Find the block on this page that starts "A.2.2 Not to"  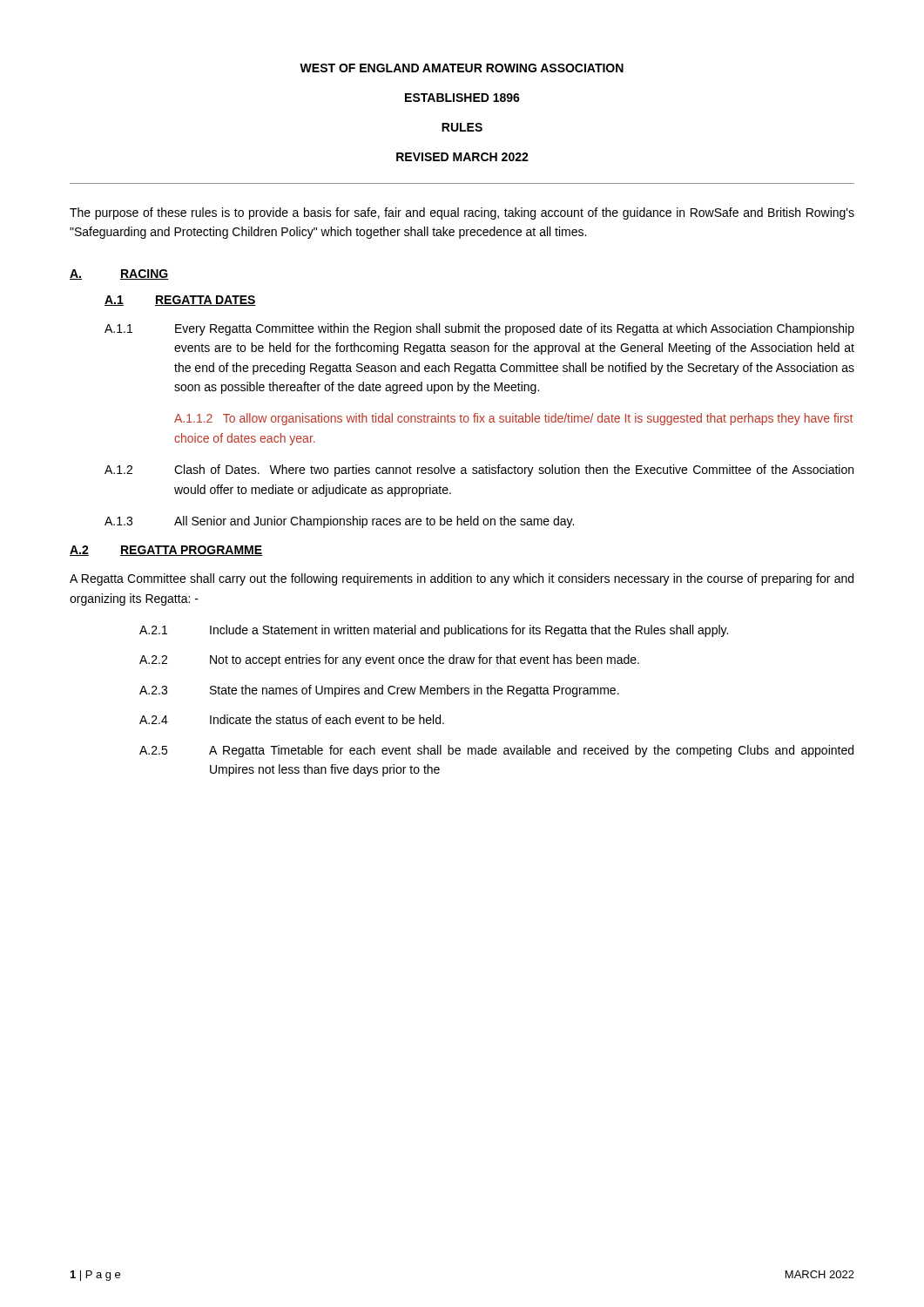497,660
